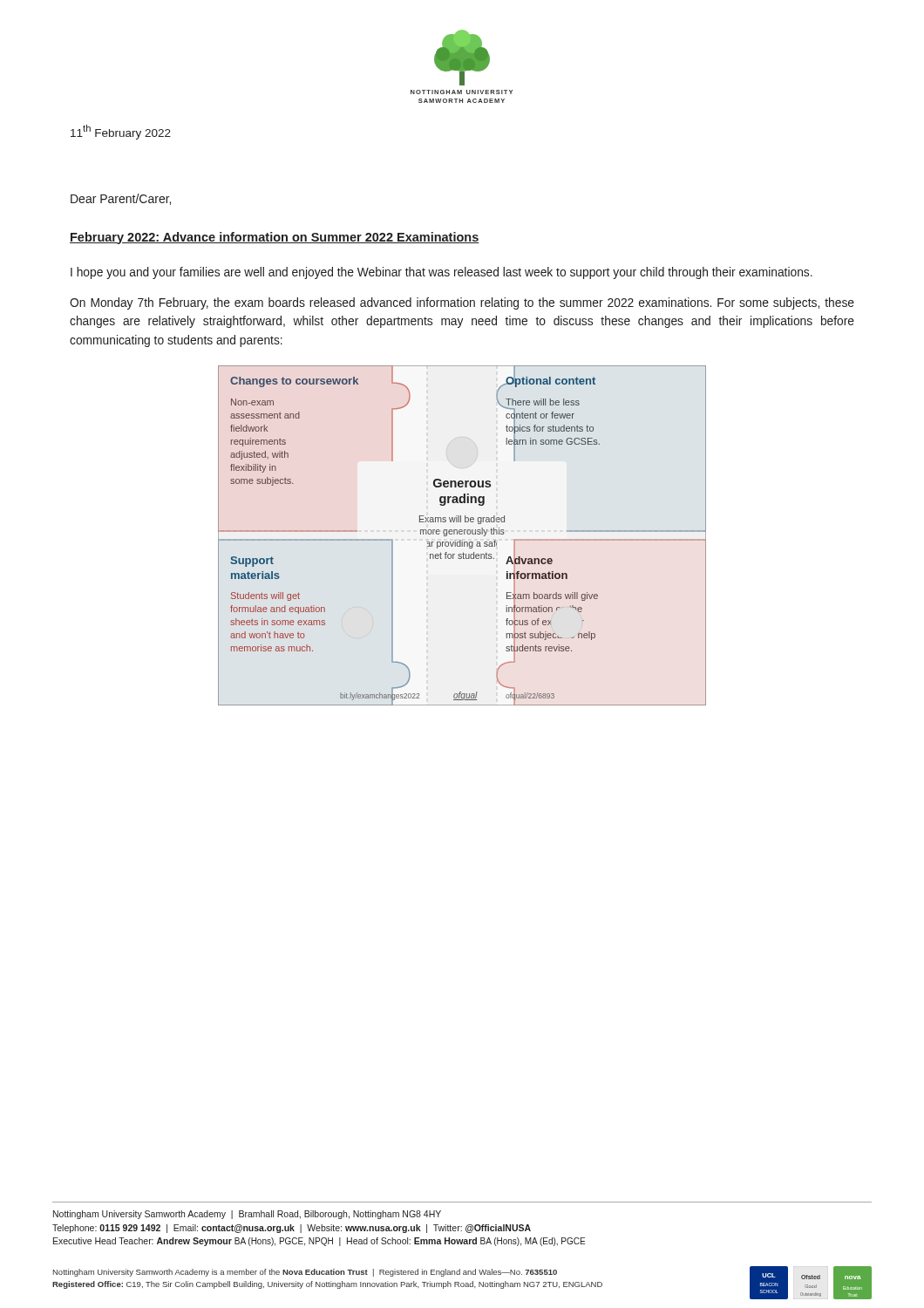Locate the text starting "February 2022: Advance"
Viewport: 924px width, 1308px height.
coord(274,237)
